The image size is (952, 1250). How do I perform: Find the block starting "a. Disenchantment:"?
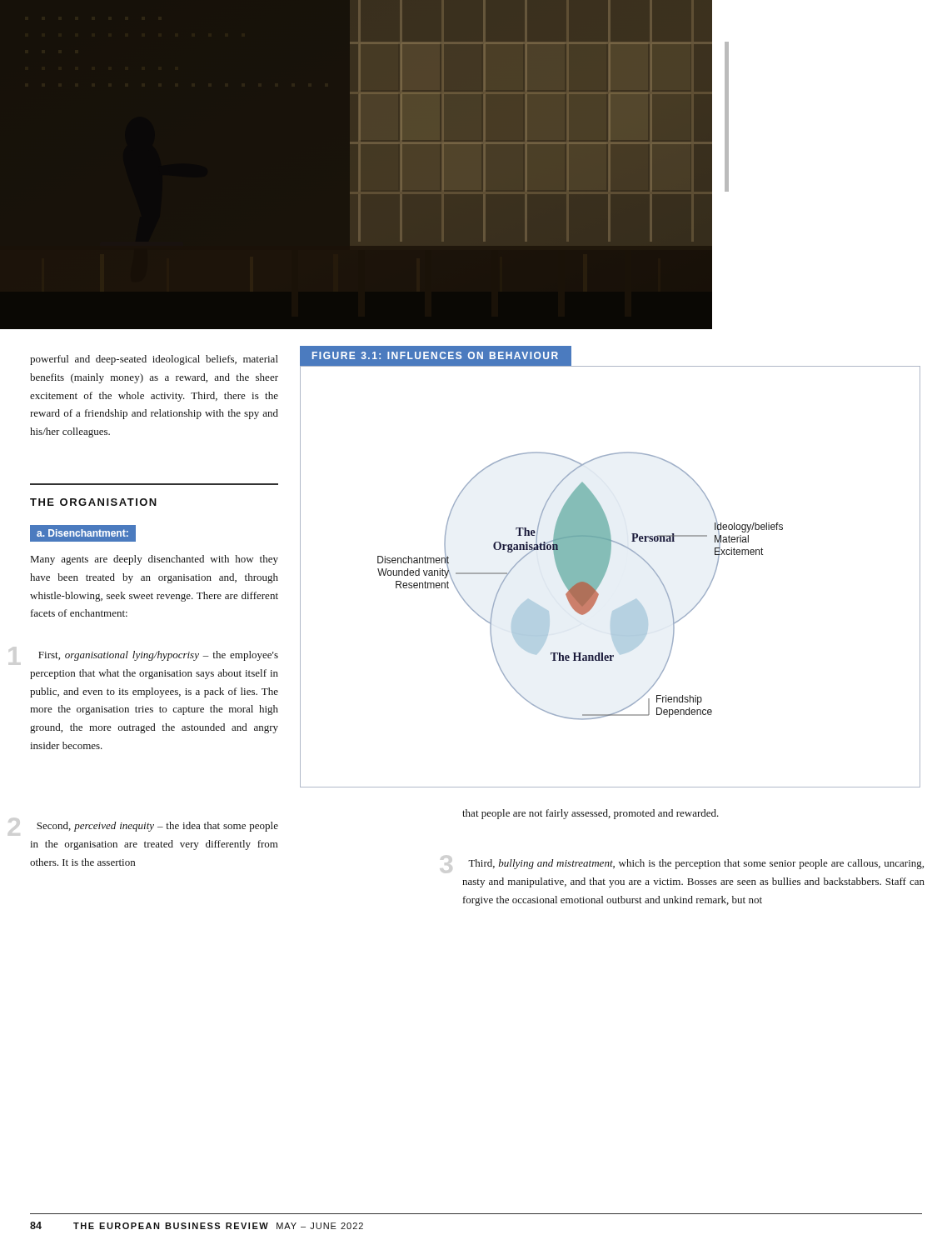(x=83, y=533)
